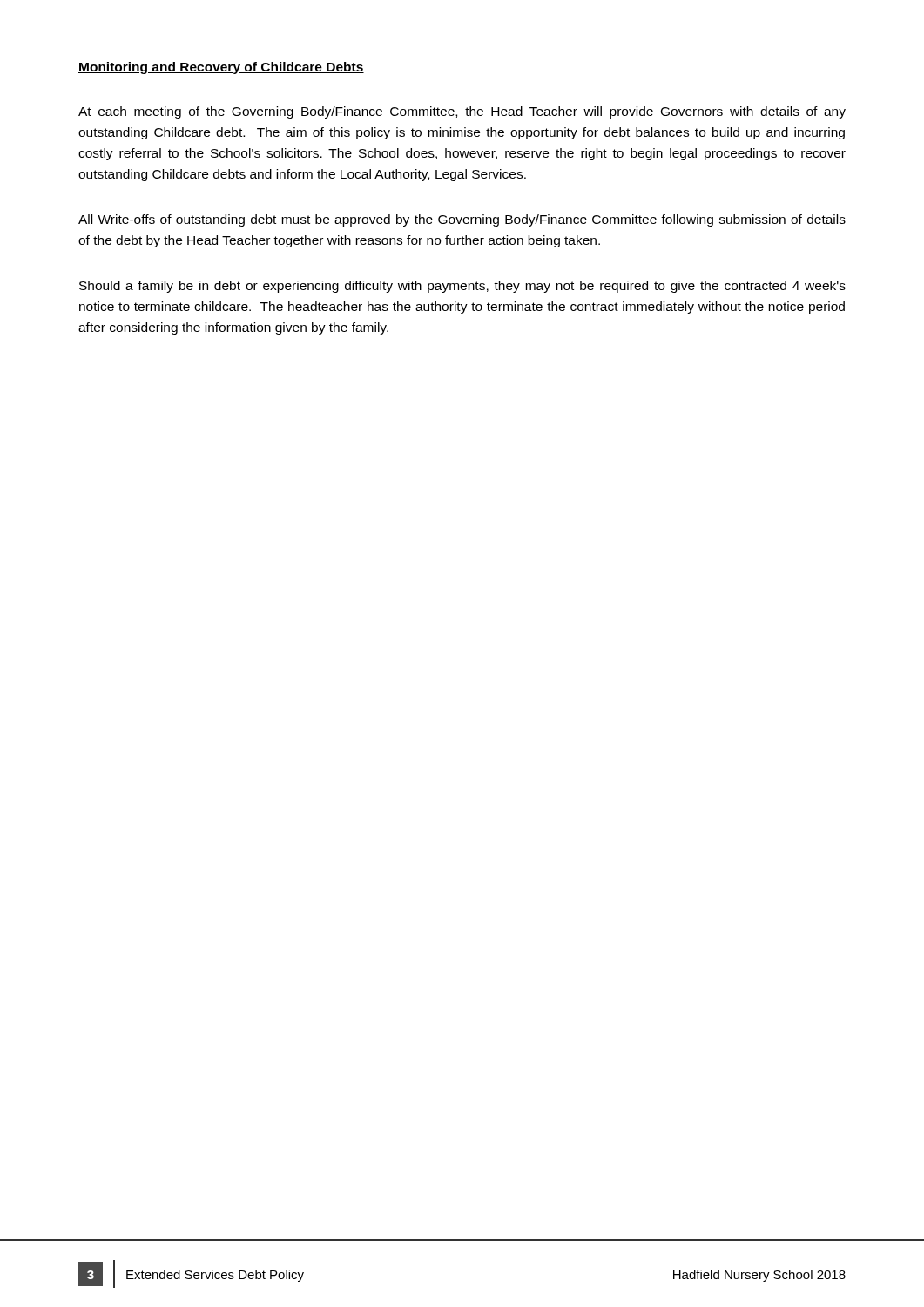Image resolution: width=924 pixels, height=1307 pixels.
Task: Find "Monitoring and Recovery of Childcare Debts" on this page
Action: coord(221,67)
